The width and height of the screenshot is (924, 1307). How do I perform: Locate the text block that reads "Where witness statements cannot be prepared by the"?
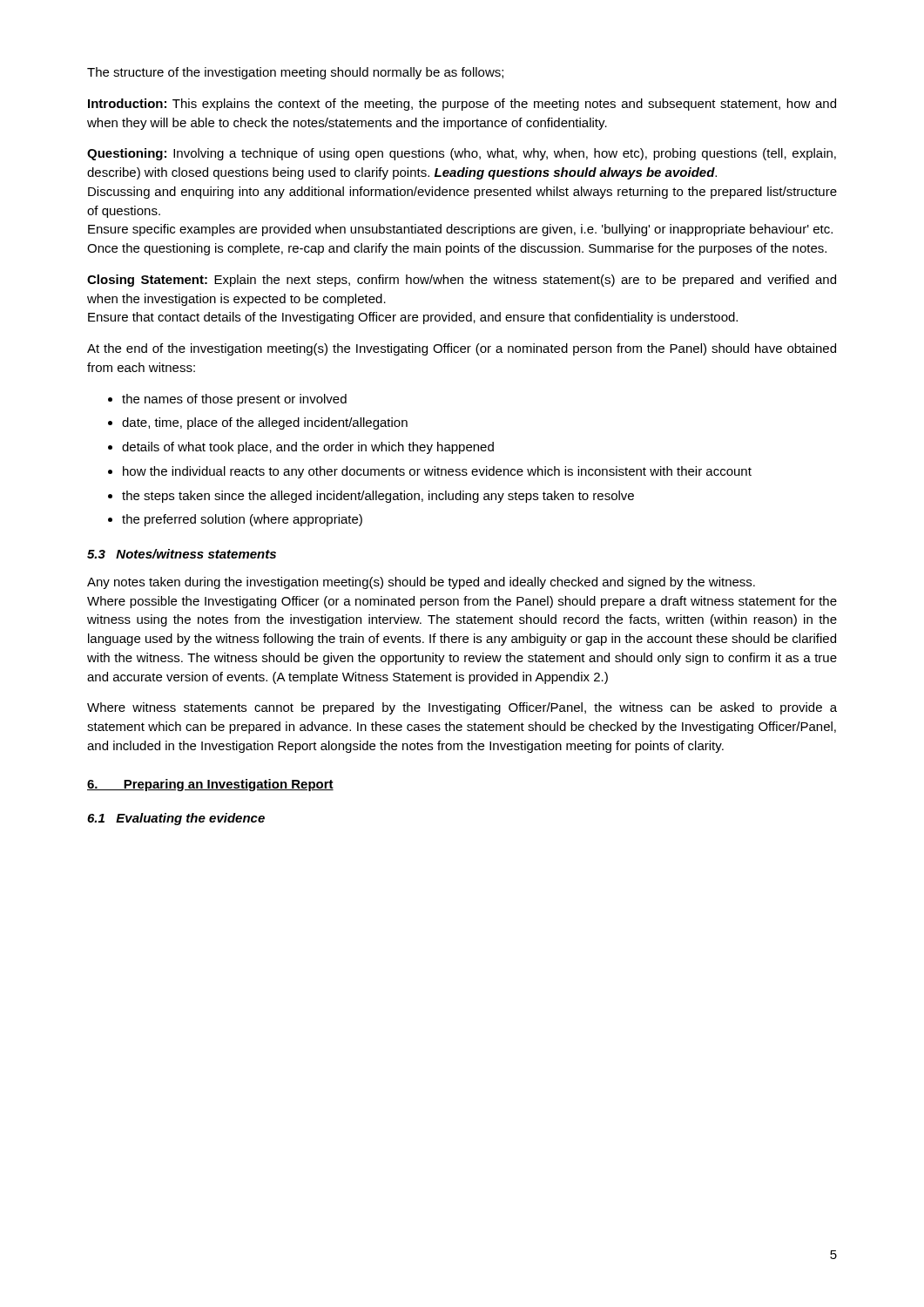pos(462,727)
